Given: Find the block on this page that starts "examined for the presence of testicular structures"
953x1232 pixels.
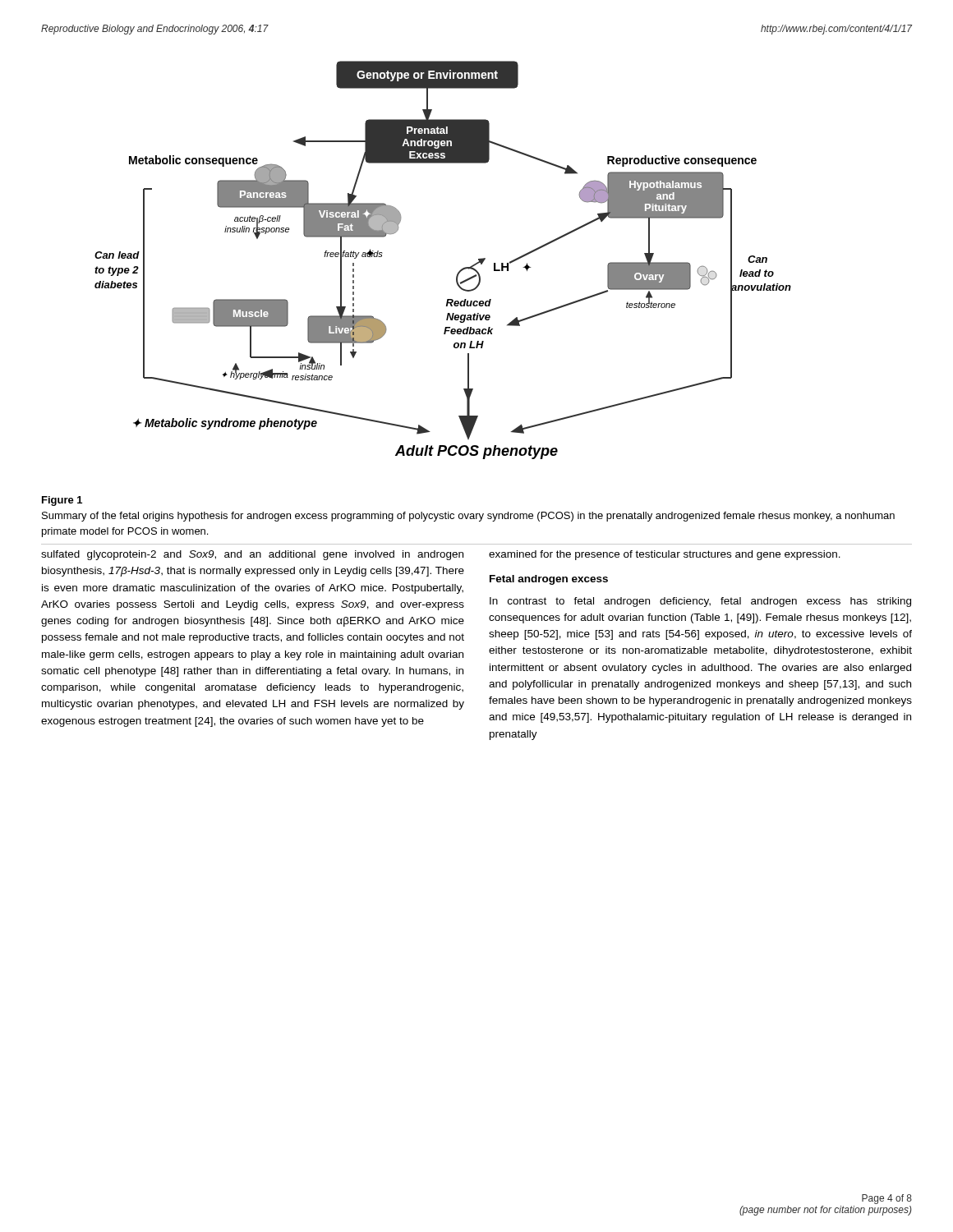Looking at the screenshot, I should coord(700,554).
